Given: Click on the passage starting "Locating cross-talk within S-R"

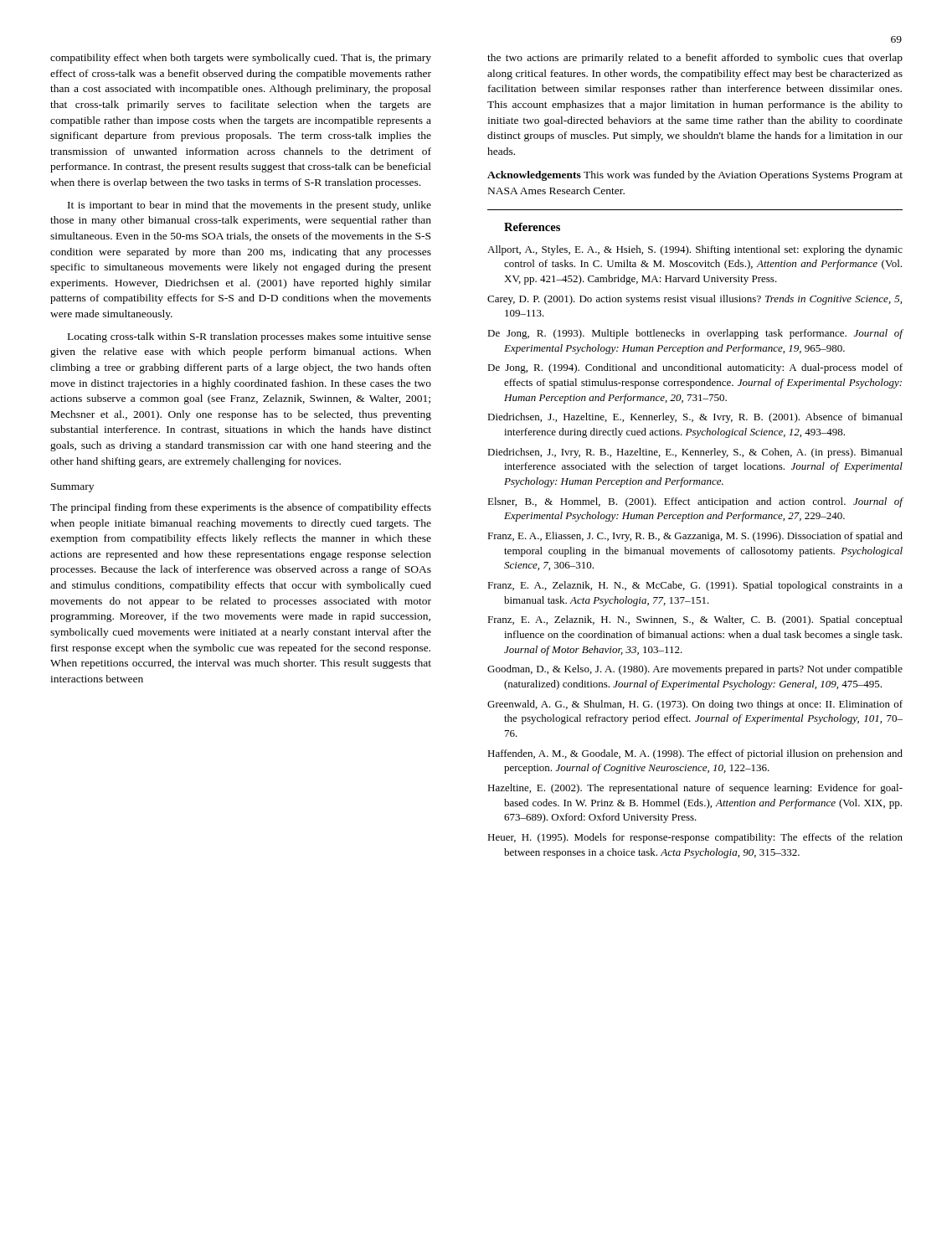Looking at the screenshot, I should pos(241,399).
